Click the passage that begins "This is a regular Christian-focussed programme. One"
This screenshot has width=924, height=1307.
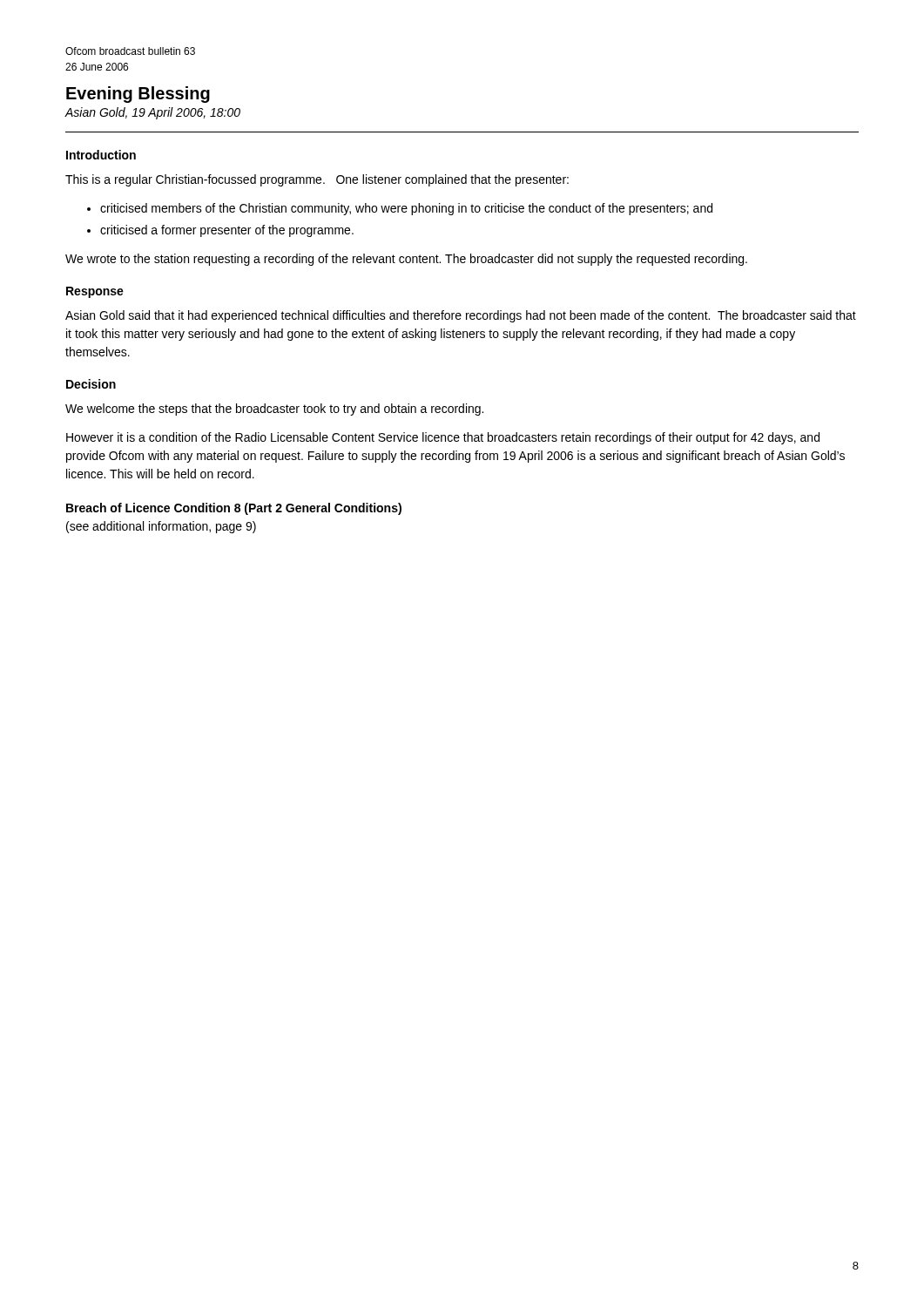317,180
